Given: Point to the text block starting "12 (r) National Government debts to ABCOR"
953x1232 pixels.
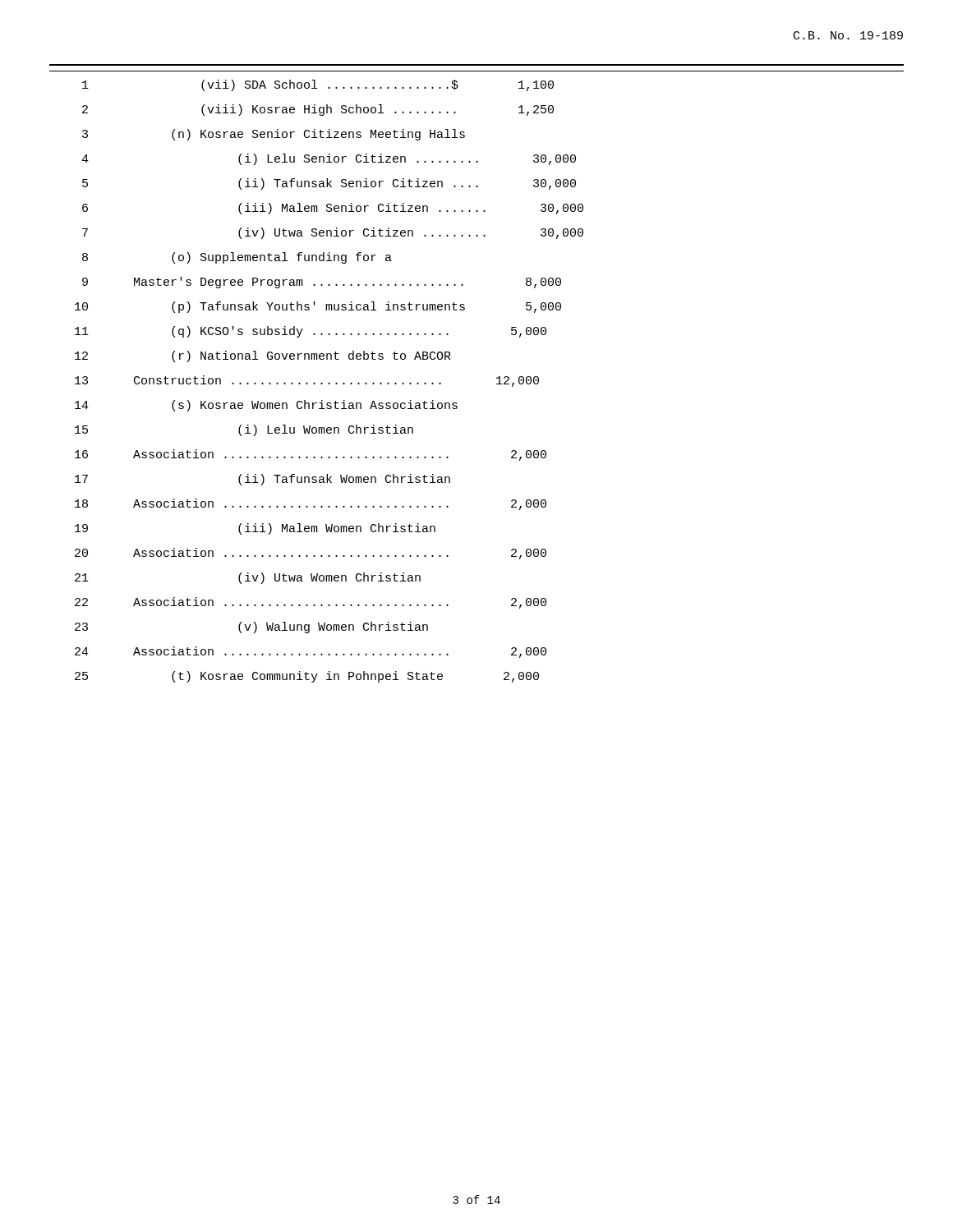Looking at the screenshot, I should [x=78, y=356].
